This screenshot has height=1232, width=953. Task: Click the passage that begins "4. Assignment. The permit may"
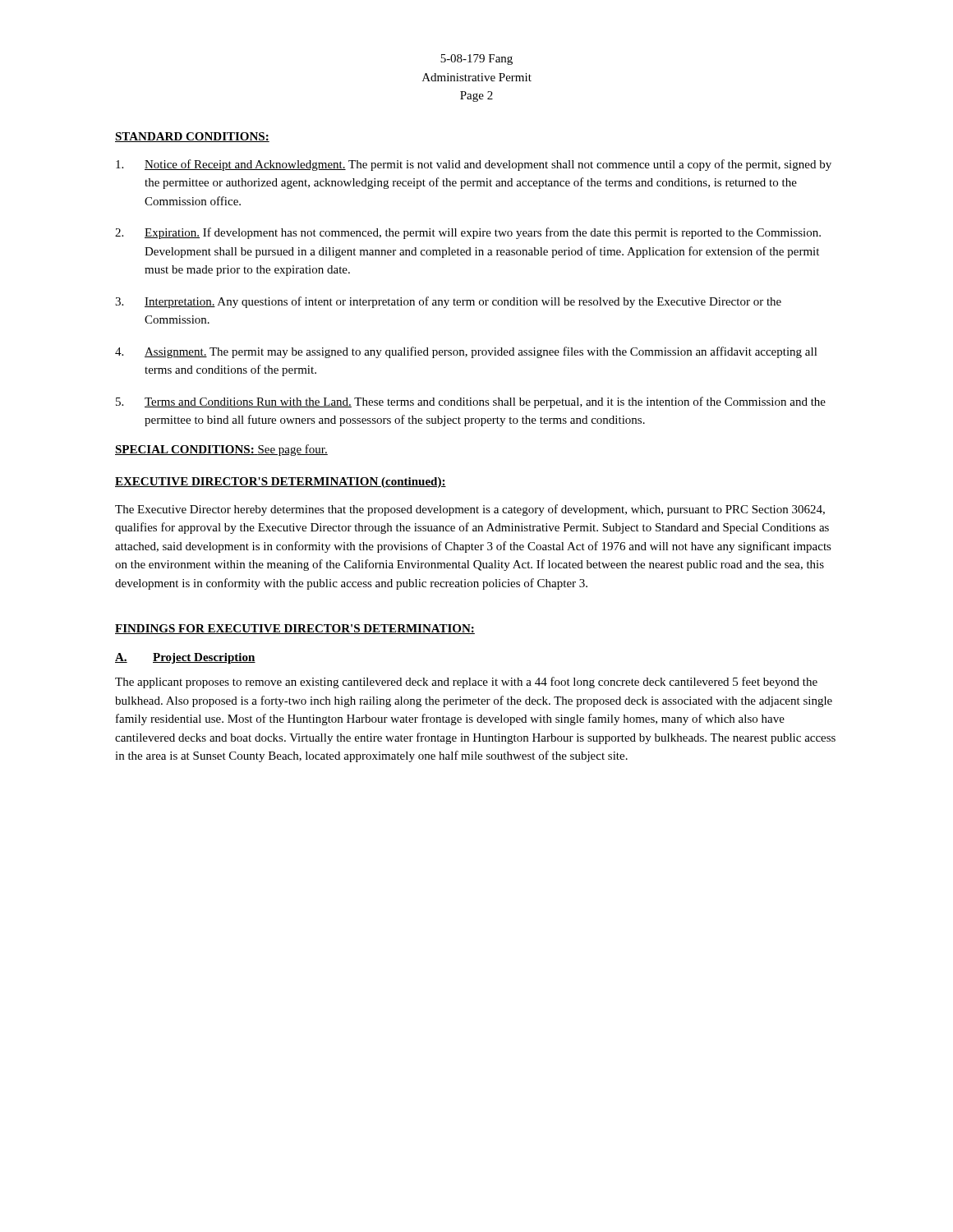click(476, 361)
